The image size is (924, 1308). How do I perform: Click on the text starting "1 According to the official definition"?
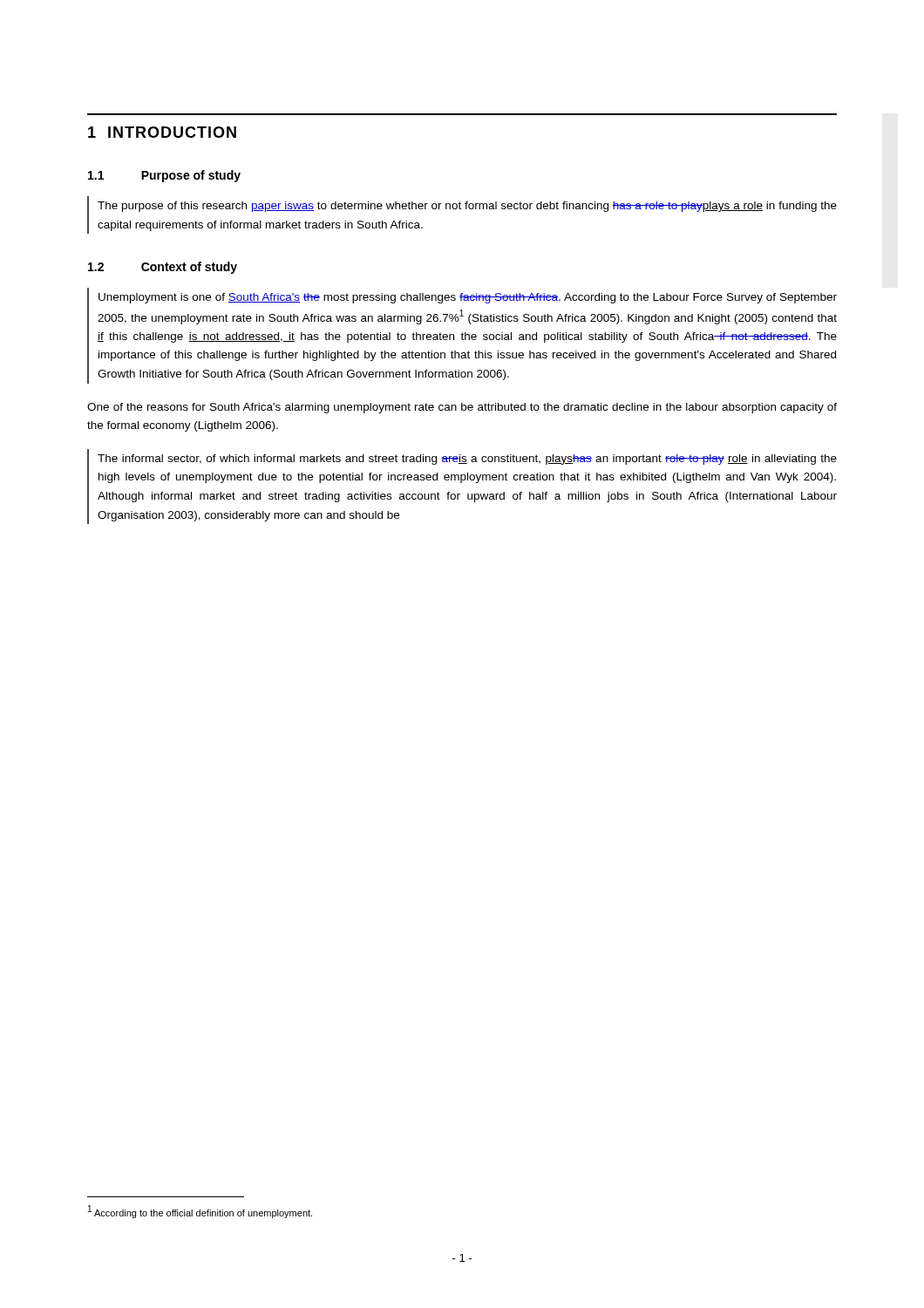(x=200, y=1212)
